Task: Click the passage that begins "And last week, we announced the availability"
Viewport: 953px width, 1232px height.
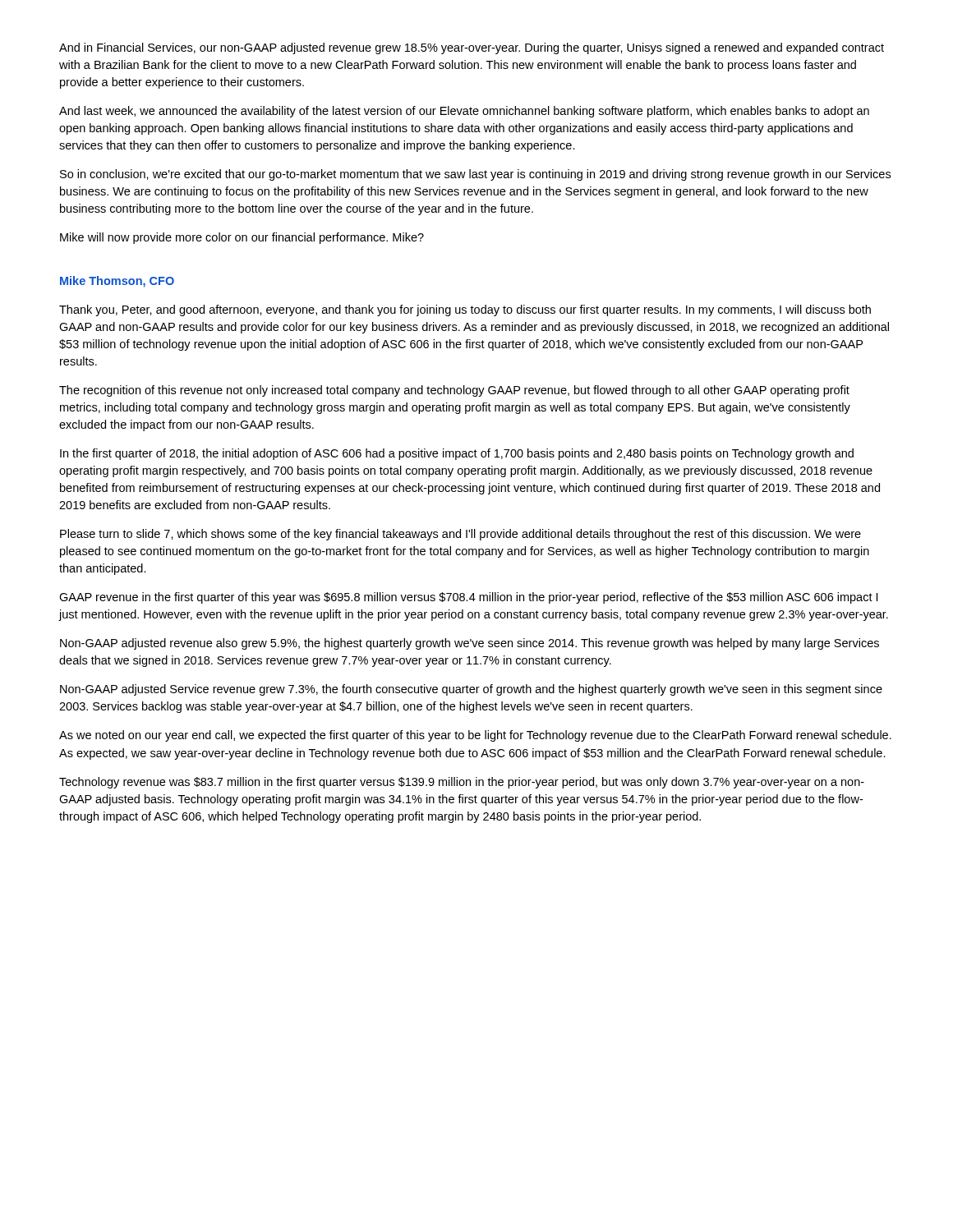Action: 476,129
